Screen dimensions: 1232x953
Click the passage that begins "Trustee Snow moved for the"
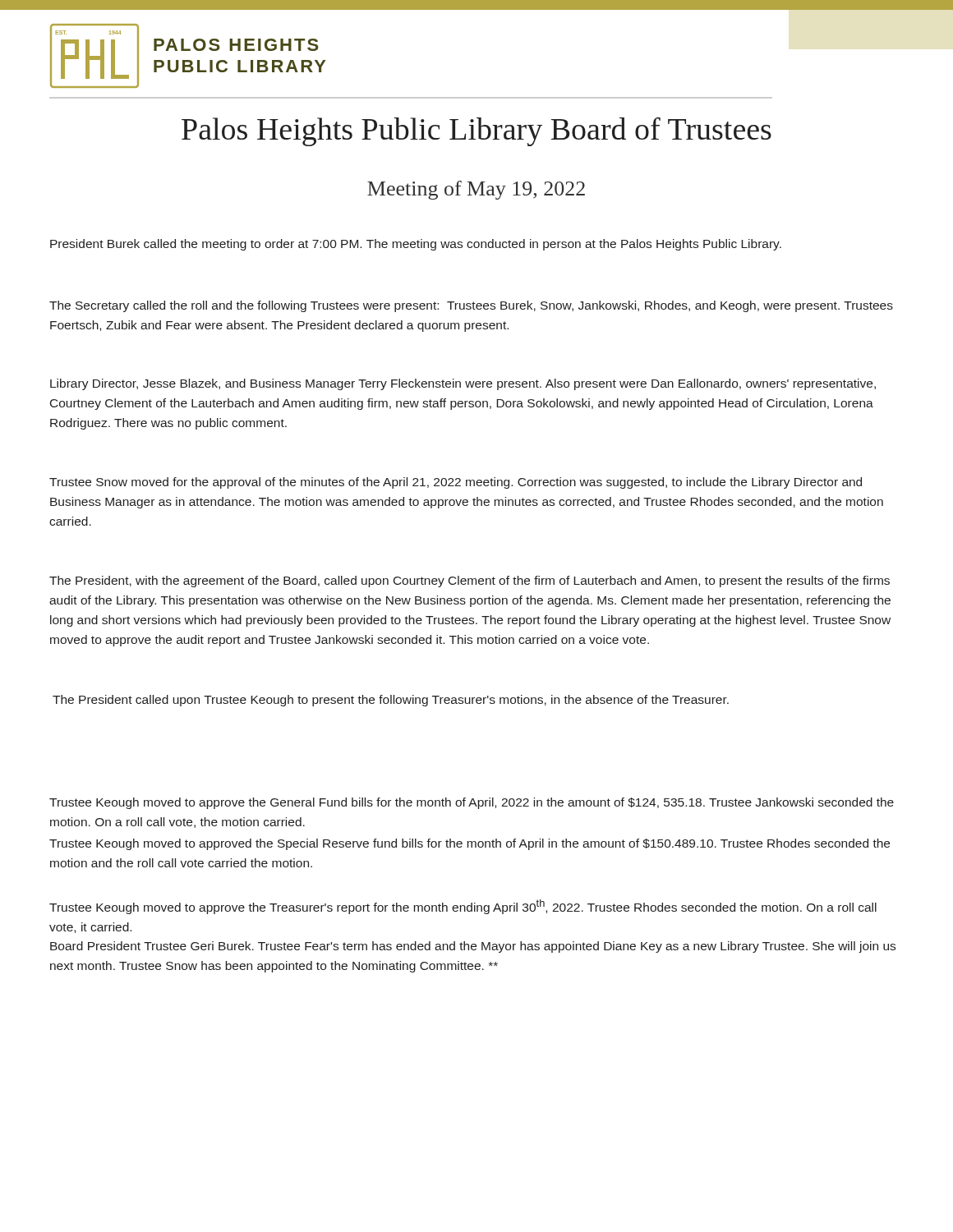(x=466, y=501)
